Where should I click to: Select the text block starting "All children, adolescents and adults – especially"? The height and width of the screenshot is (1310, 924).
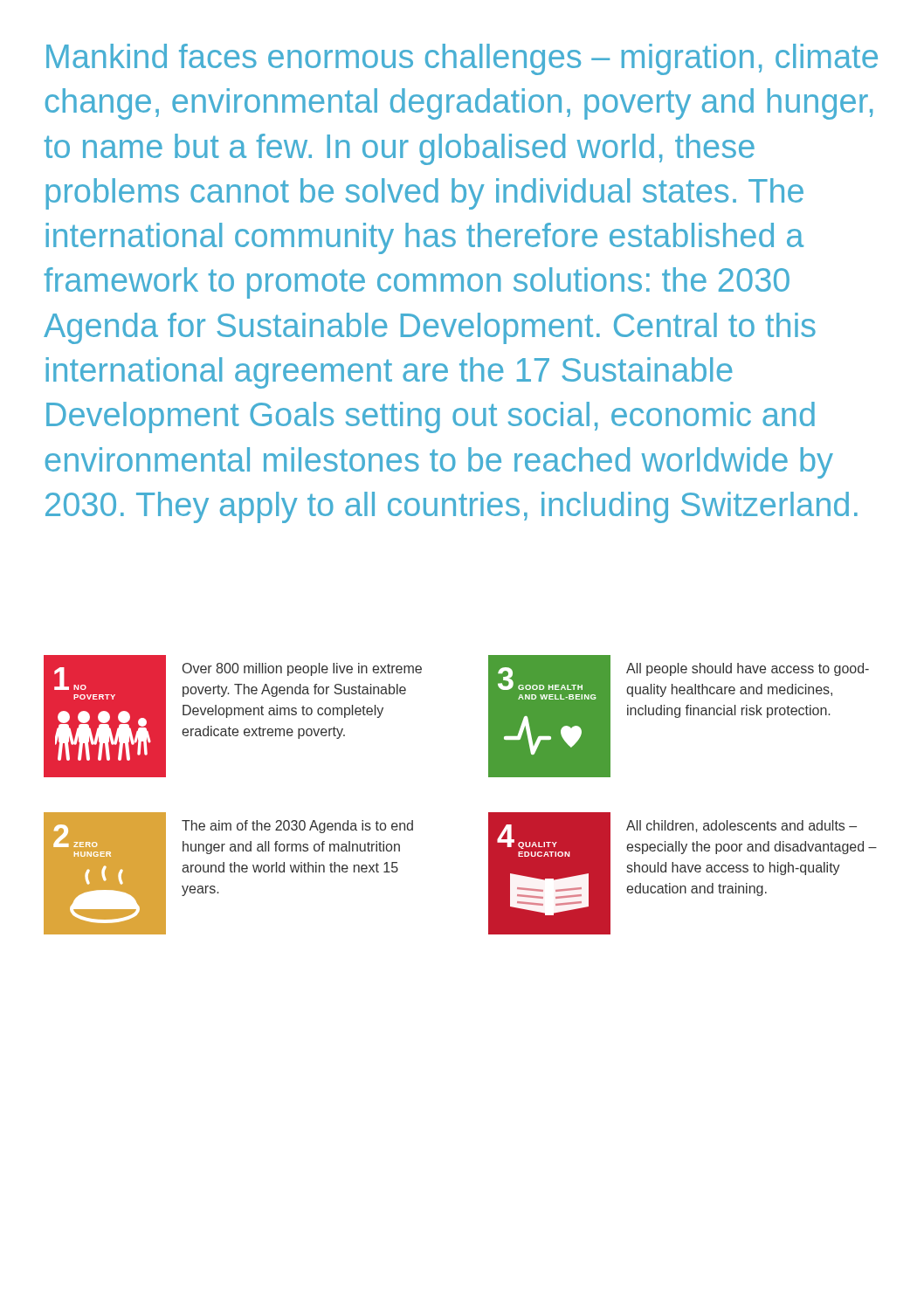point(751,857)
